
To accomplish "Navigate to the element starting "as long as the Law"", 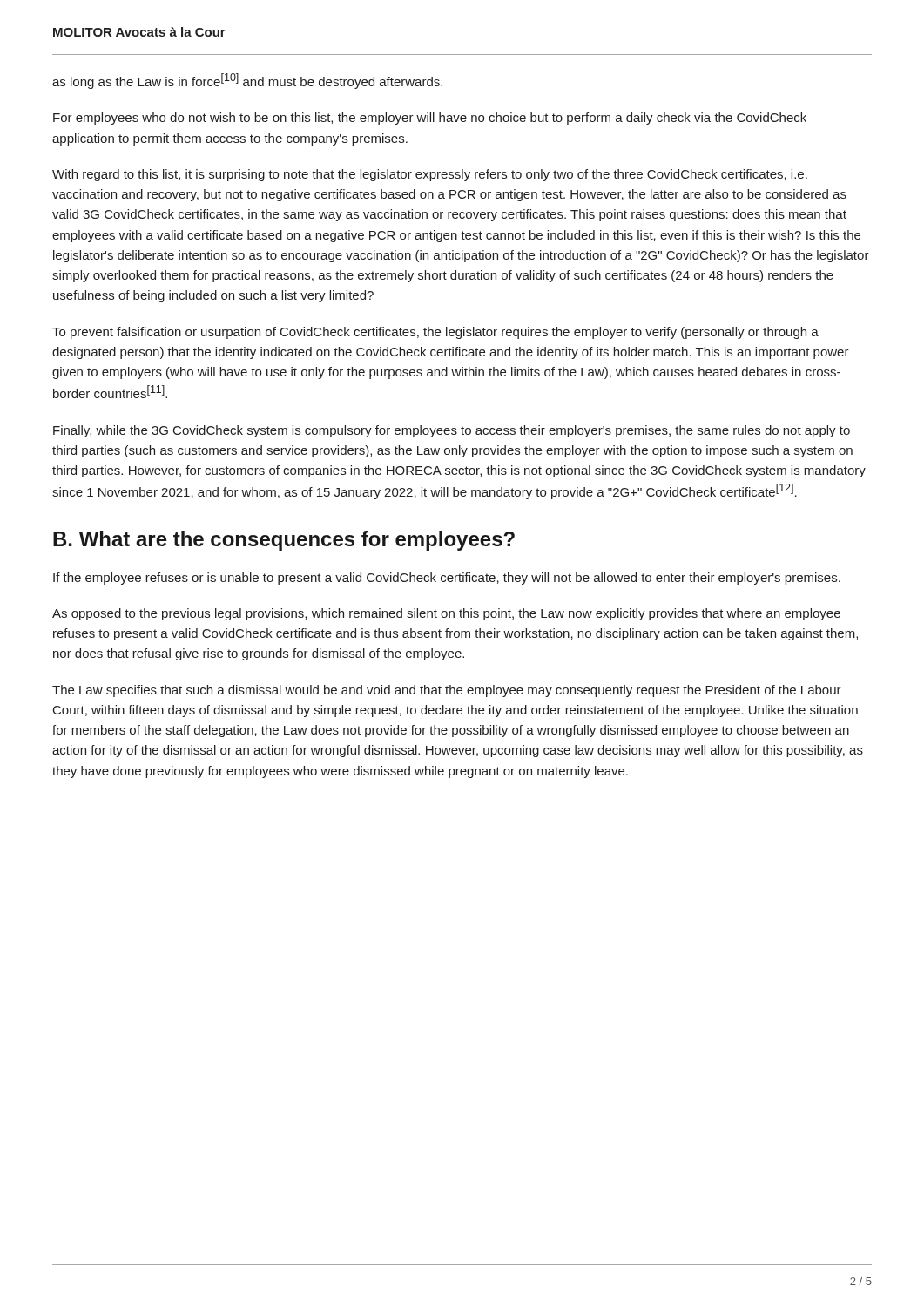I will click(247, 81).
